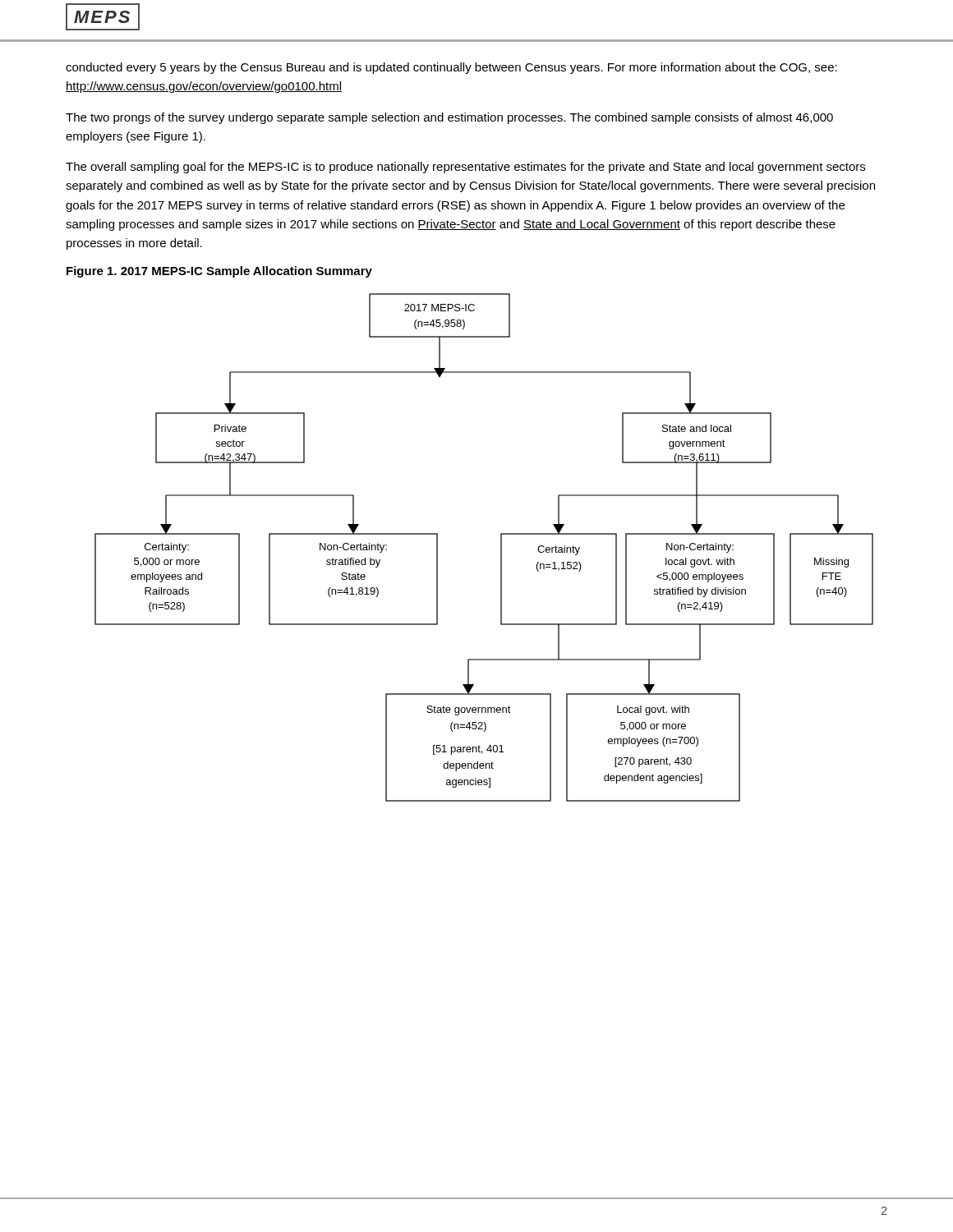The width and height of the screenshot is (953, 1232).
Task: Locate the flowchart
Action: pyautogui.click(x=476, y=606)
